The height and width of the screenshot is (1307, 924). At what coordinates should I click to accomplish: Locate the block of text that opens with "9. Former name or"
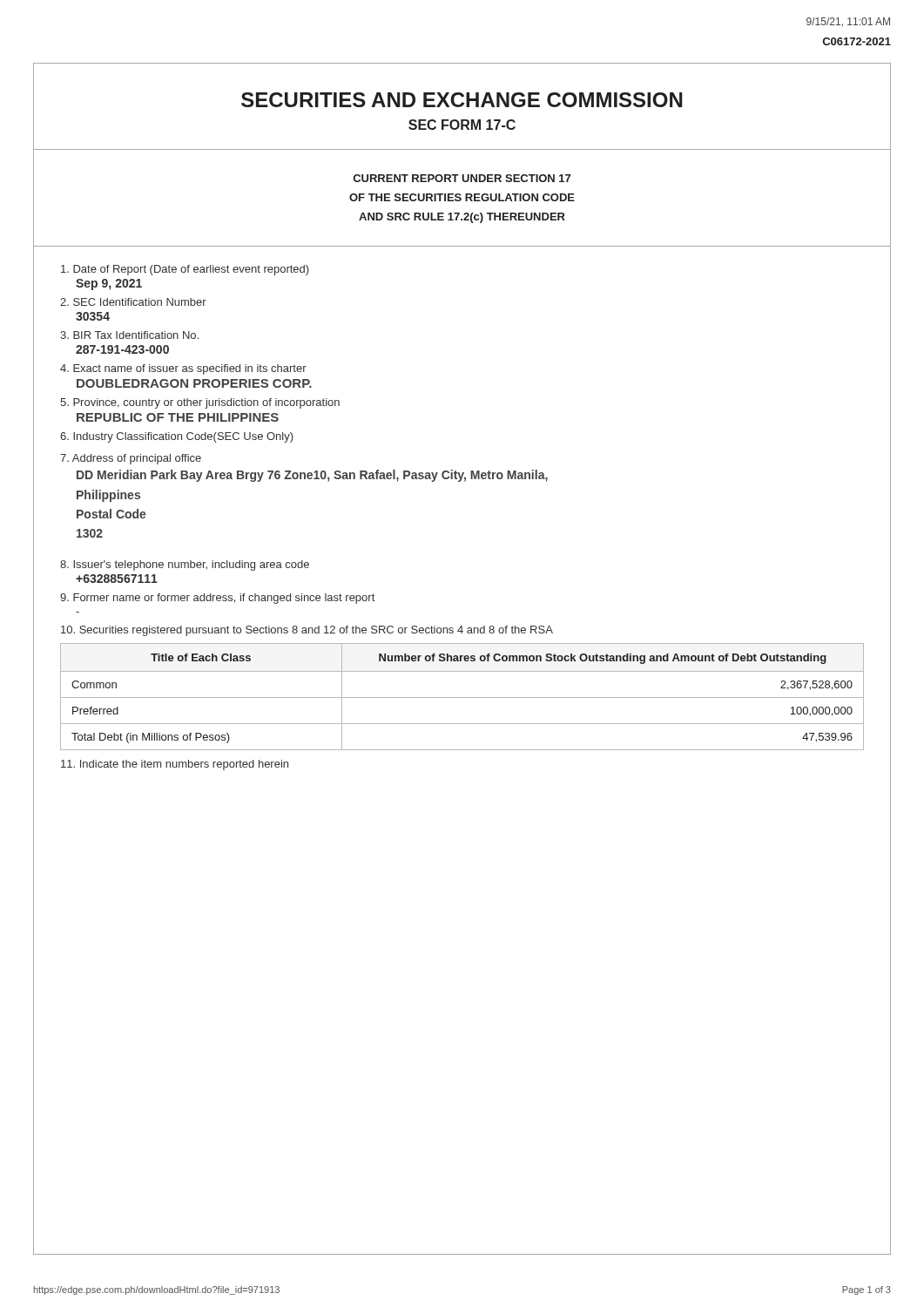pyautogui.click(x=217, y=599)
